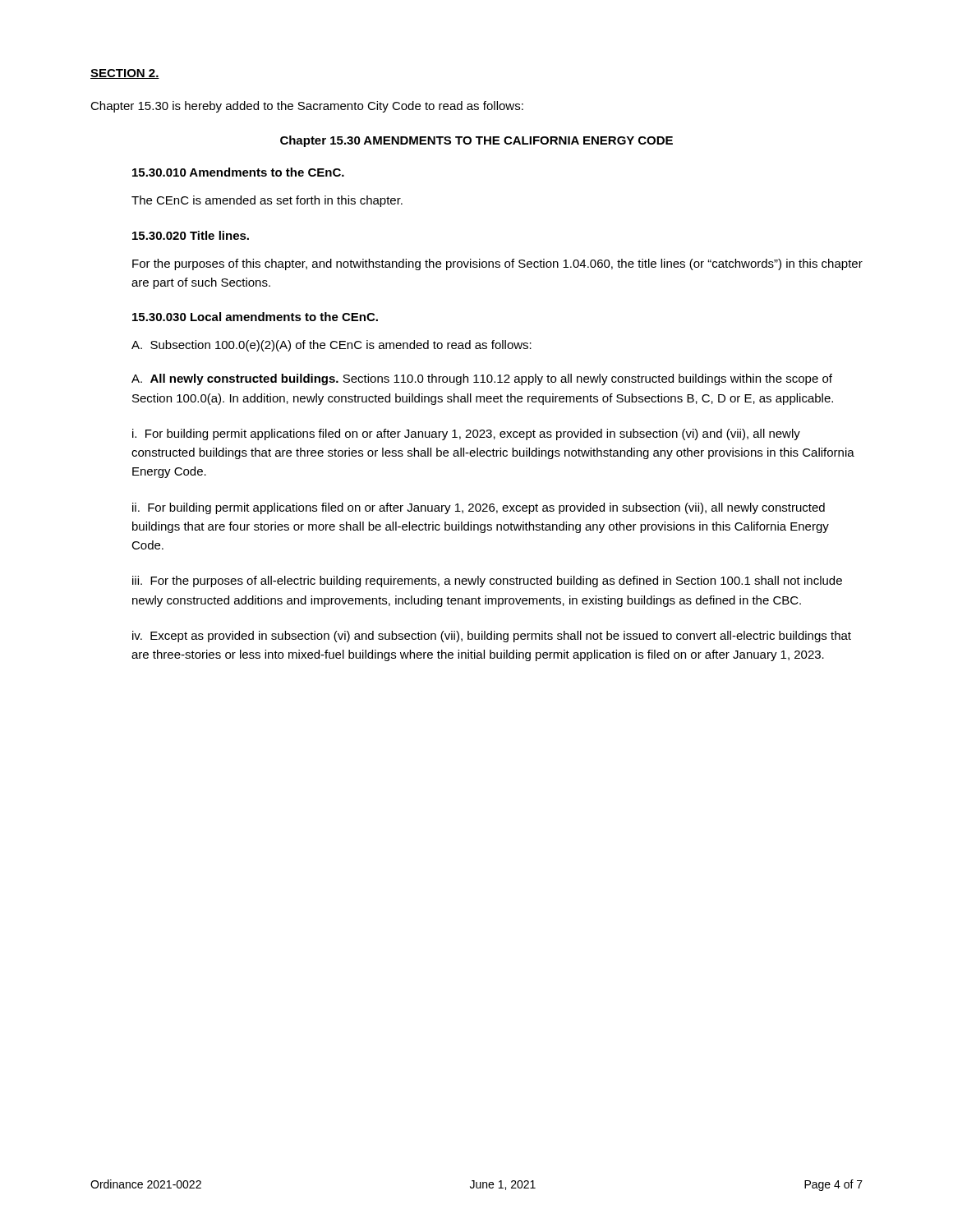Locate the region starting "For the purposes of this chapter, and notwithstanding"
This screenshot has width=953, height=1232.
click(x=497, y=272)
